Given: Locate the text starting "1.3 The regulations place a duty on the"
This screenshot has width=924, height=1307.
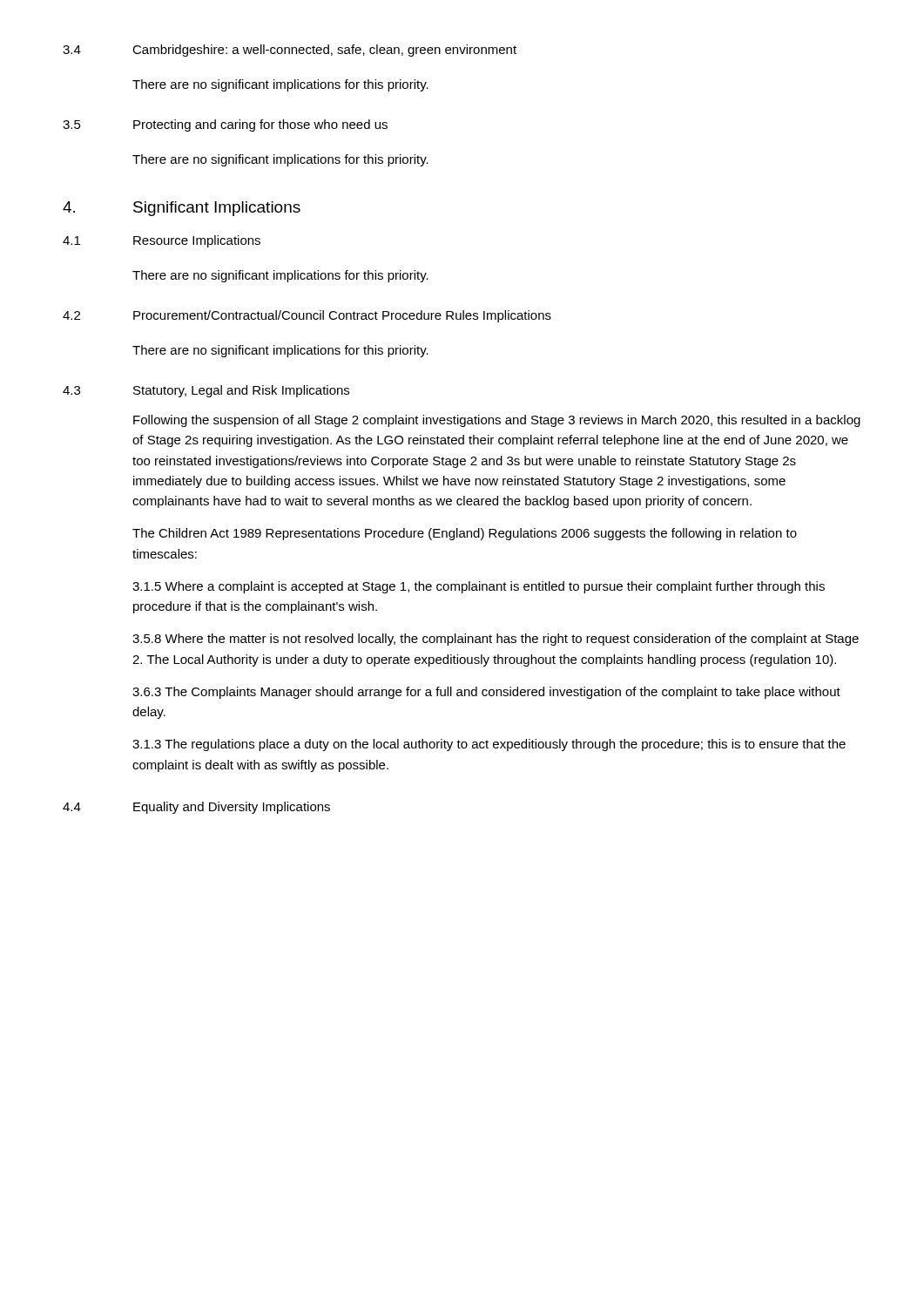Looking at the screenshot, I should tap(489, 754).
